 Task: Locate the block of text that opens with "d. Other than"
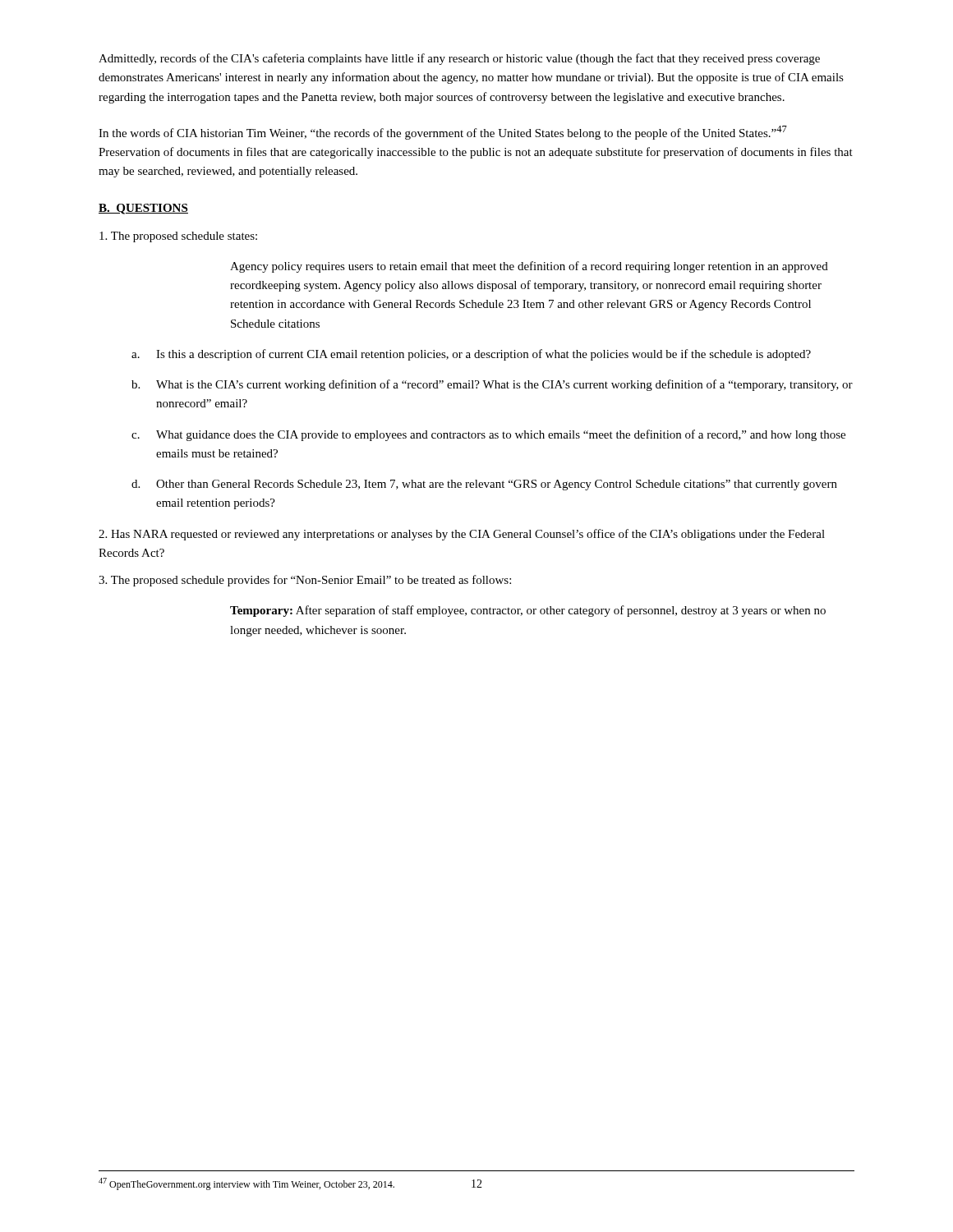tap(493, 494)
